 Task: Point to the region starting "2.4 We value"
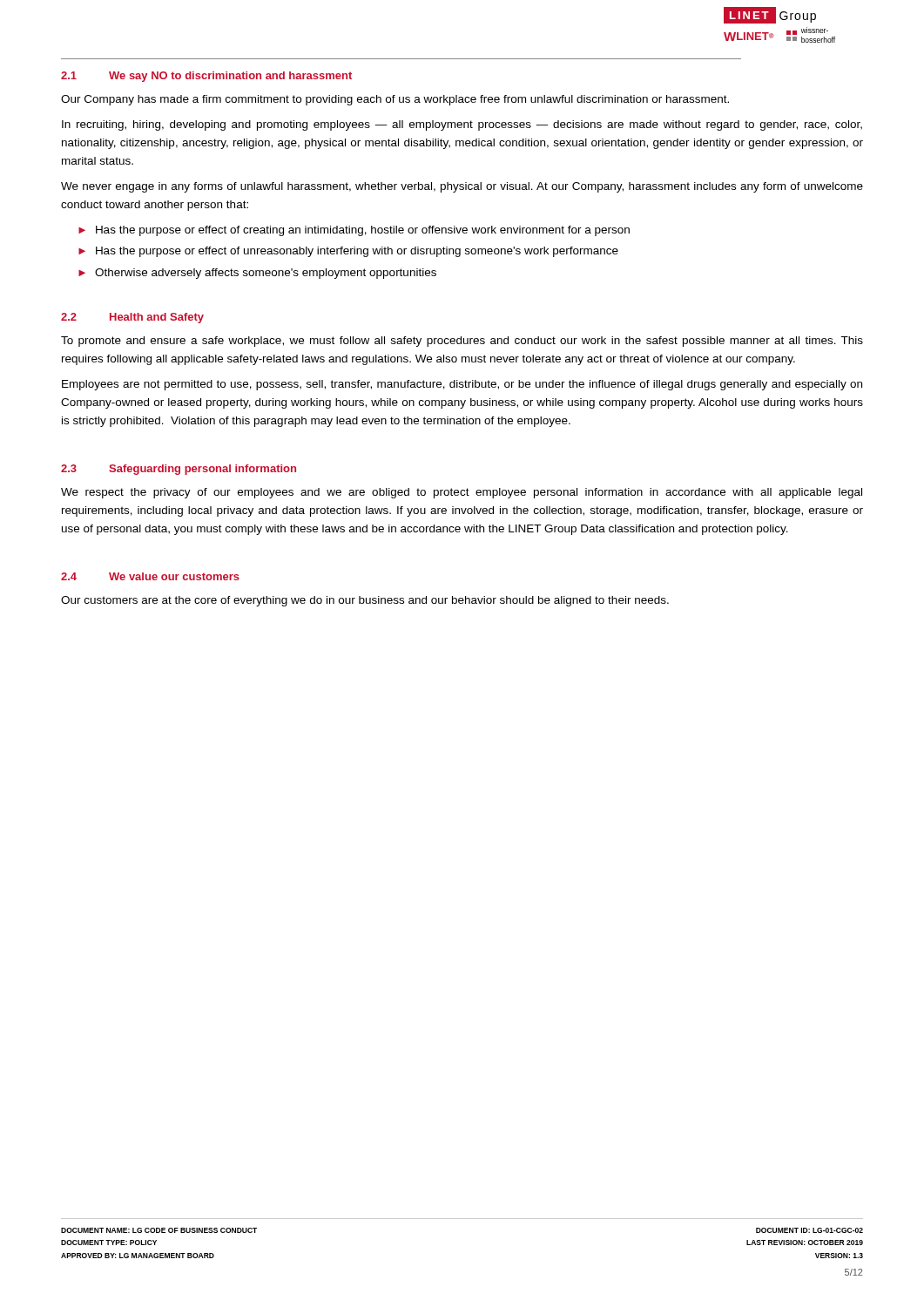coord(150,576)
